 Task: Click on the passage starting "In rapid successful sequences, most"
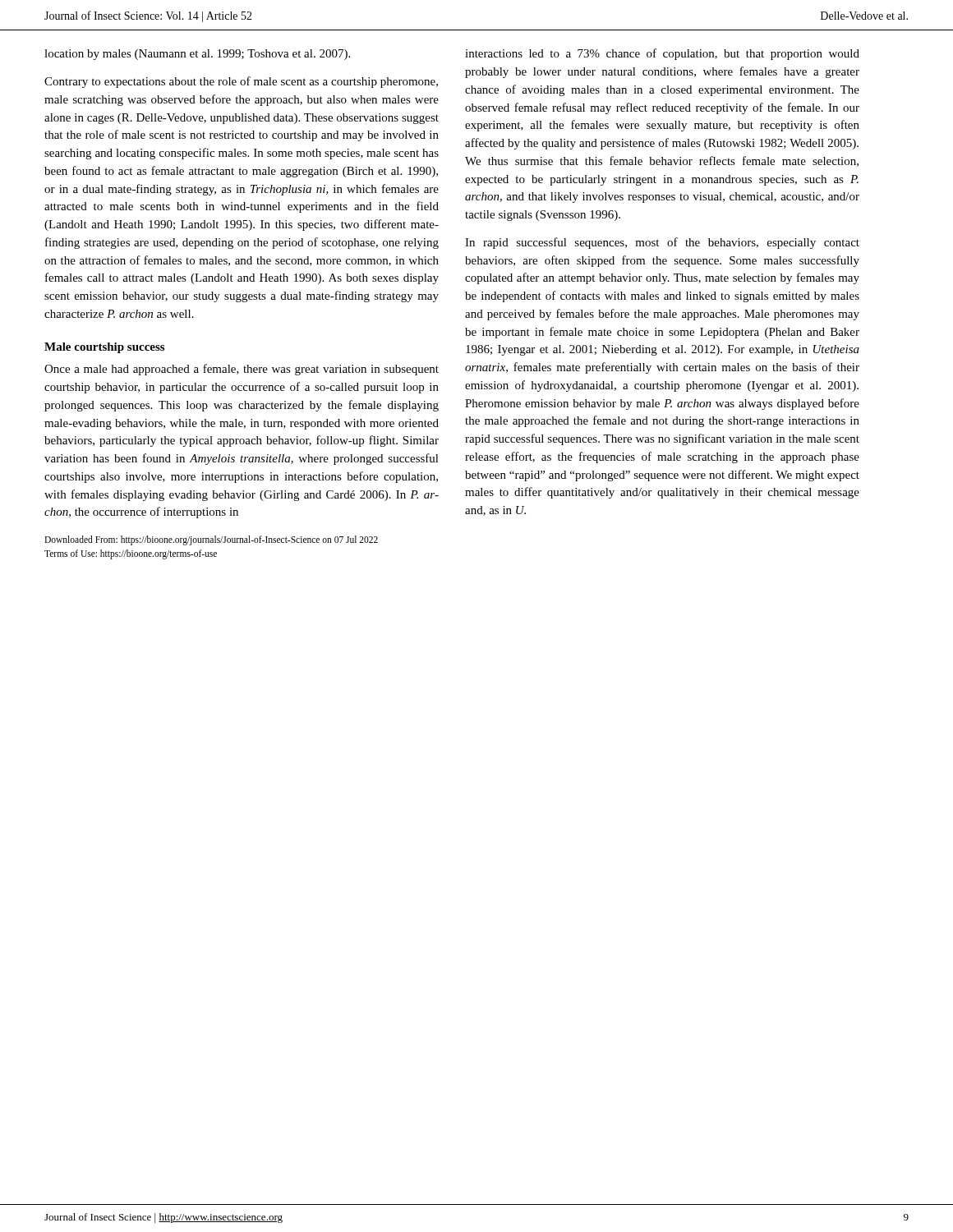662,376
